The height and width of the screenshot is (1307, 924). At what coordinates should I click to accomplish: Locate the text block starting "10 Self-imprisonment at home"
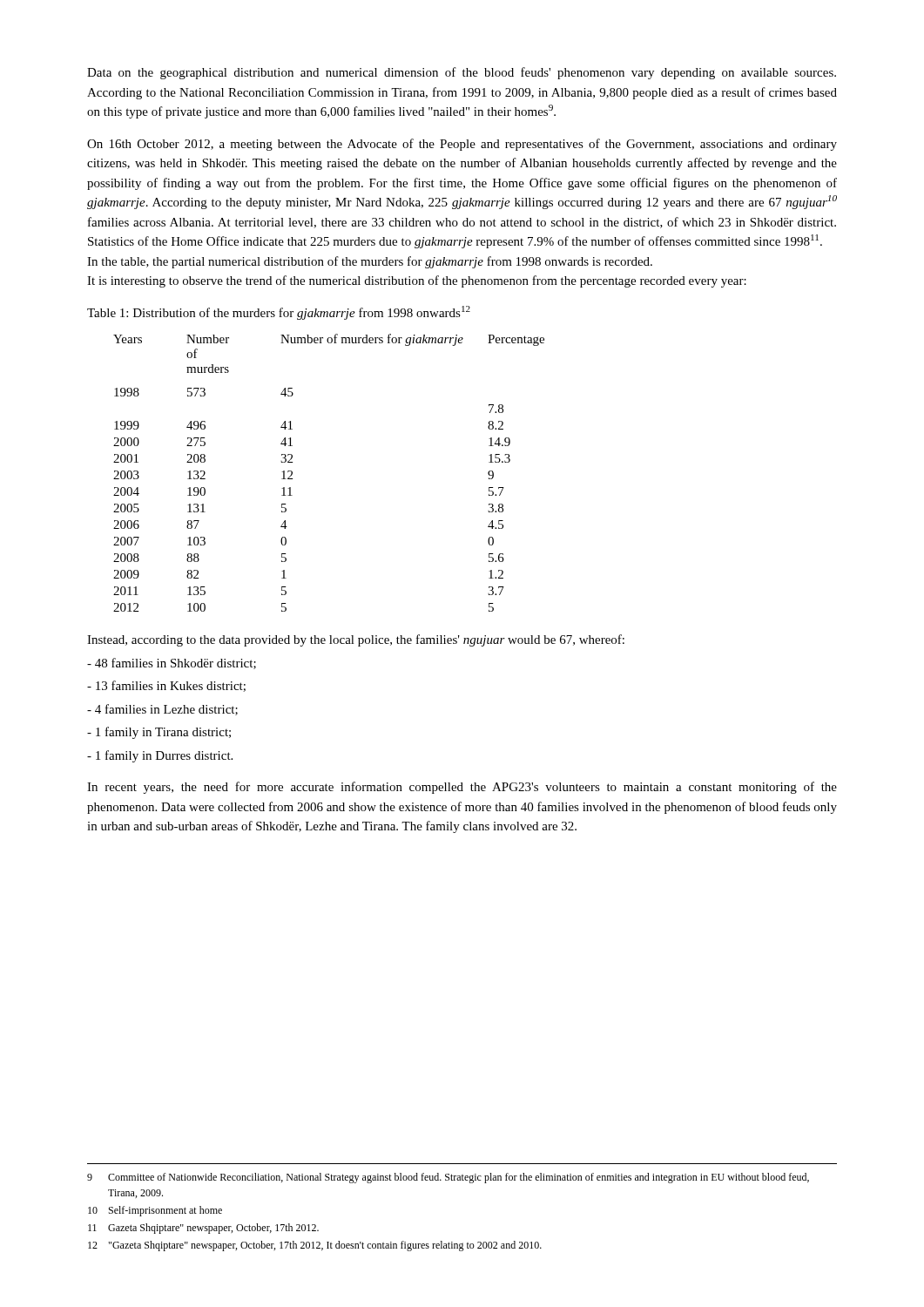point(155,1210)
